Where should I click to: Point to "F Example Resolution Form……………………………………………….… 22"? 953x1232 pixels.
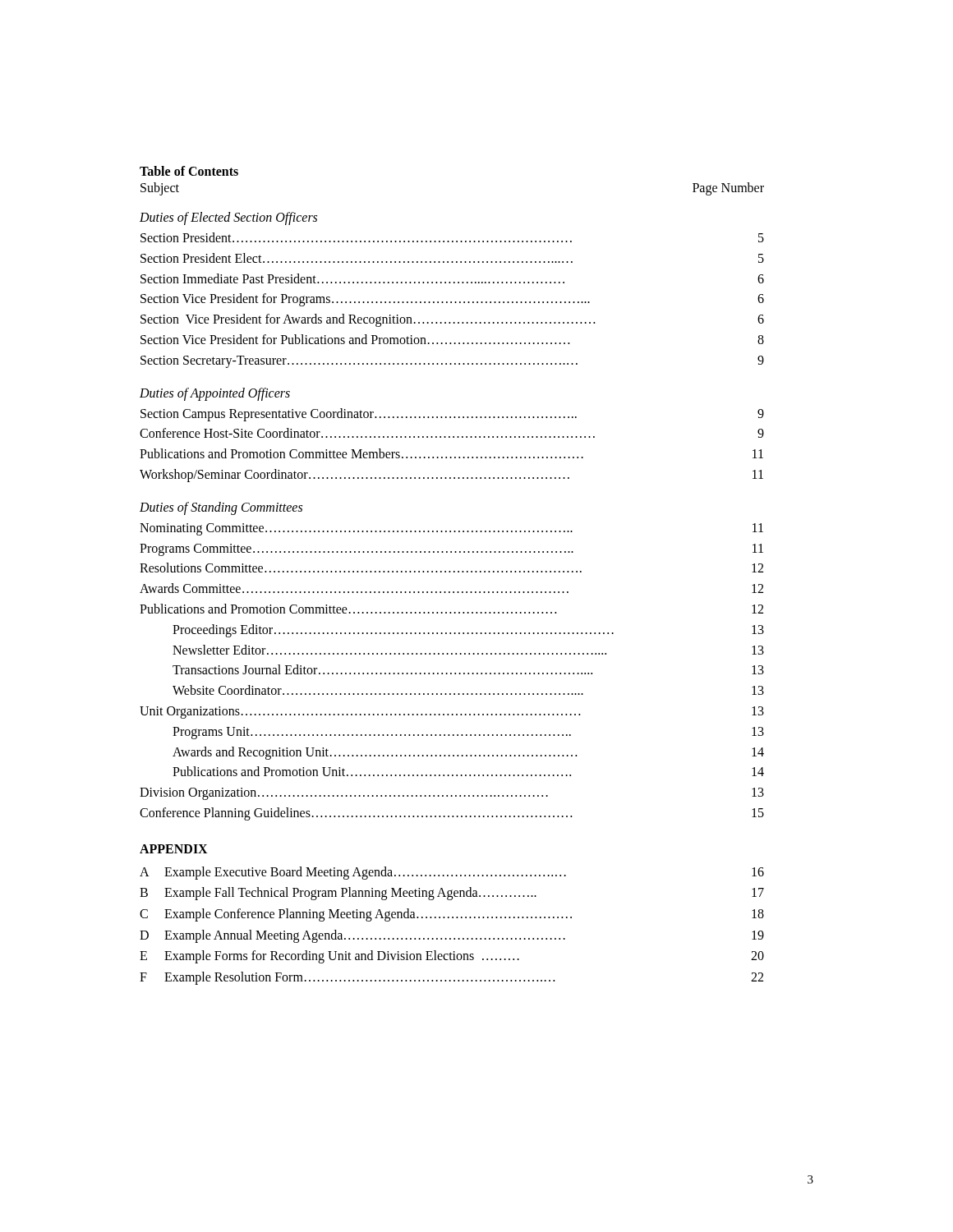(x=452, y=977)
